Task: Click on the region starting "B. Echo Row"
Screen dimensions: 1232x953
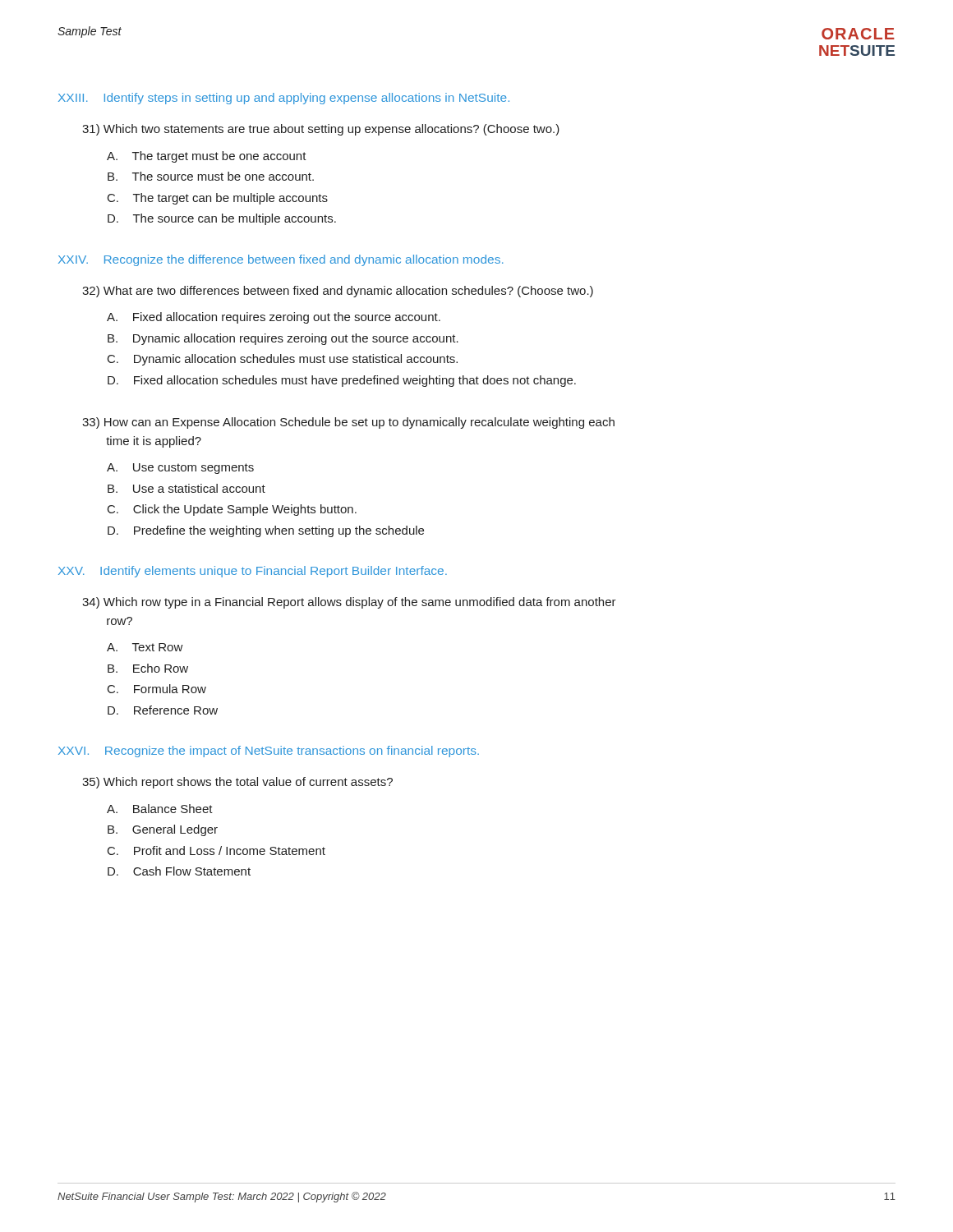Action: point(148,668)
